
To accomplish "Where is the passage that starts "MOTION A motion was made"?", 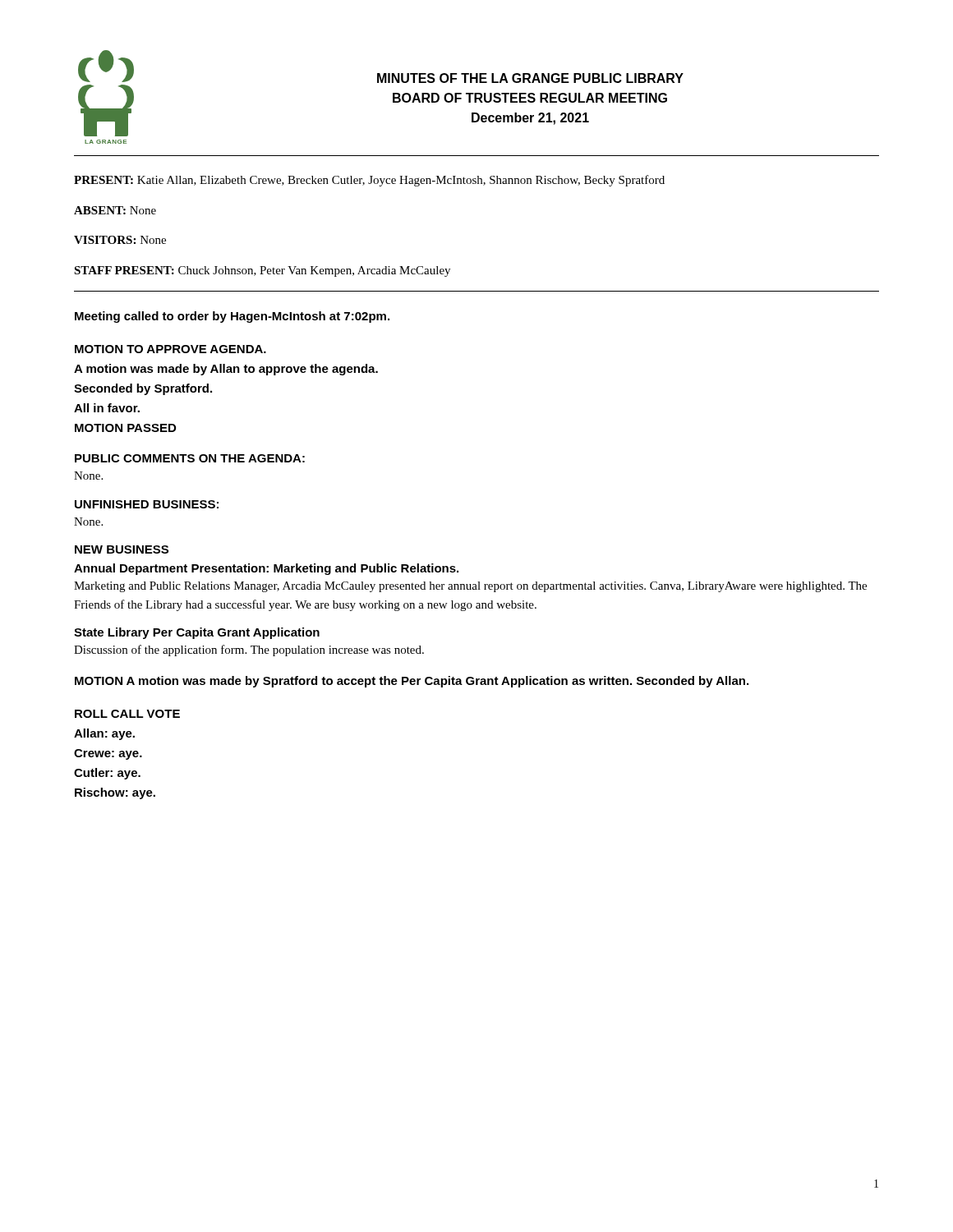I will [476, 680].
